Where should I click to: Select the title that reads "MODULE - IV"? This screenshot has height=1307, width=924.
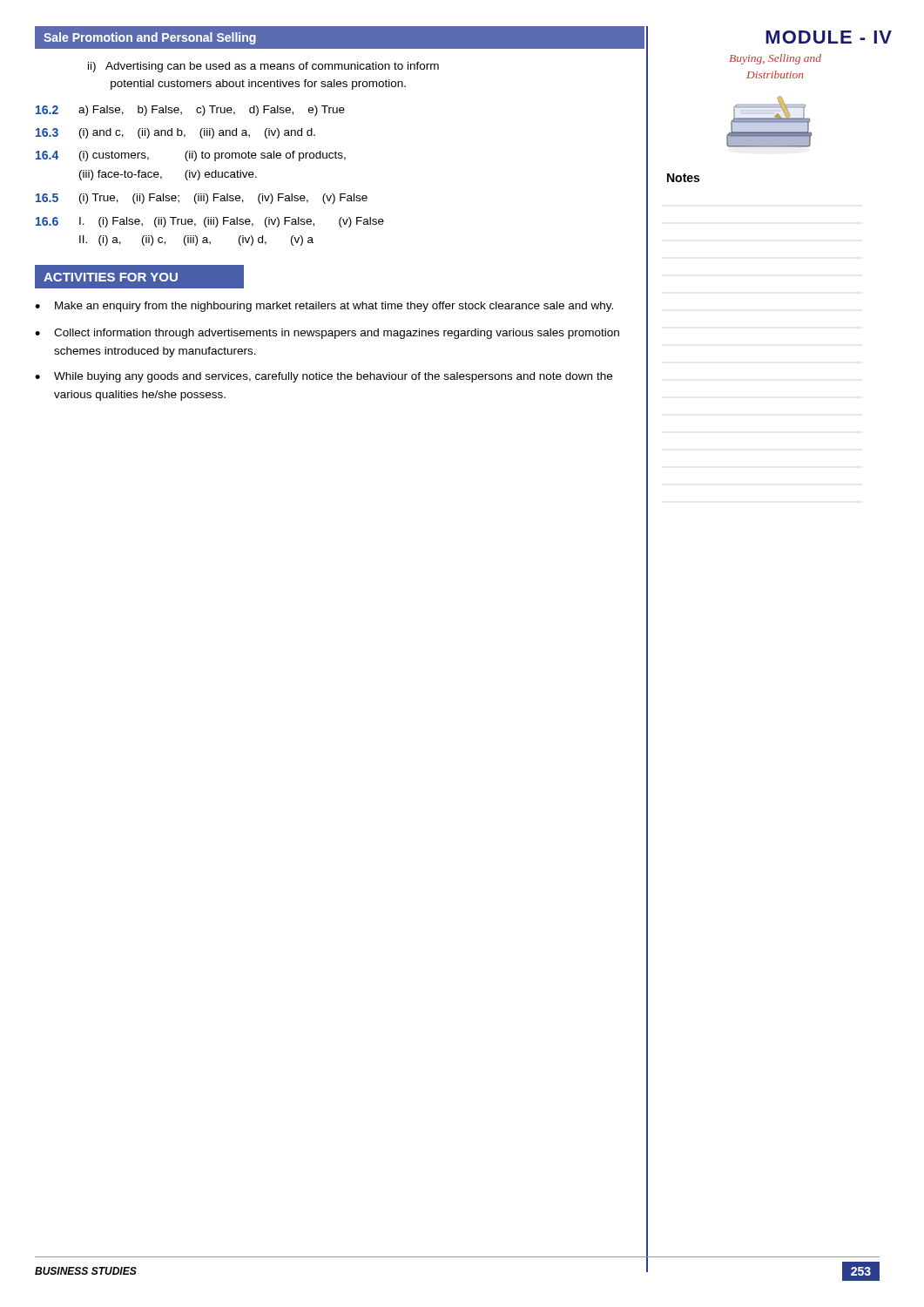tap(829, 37)
